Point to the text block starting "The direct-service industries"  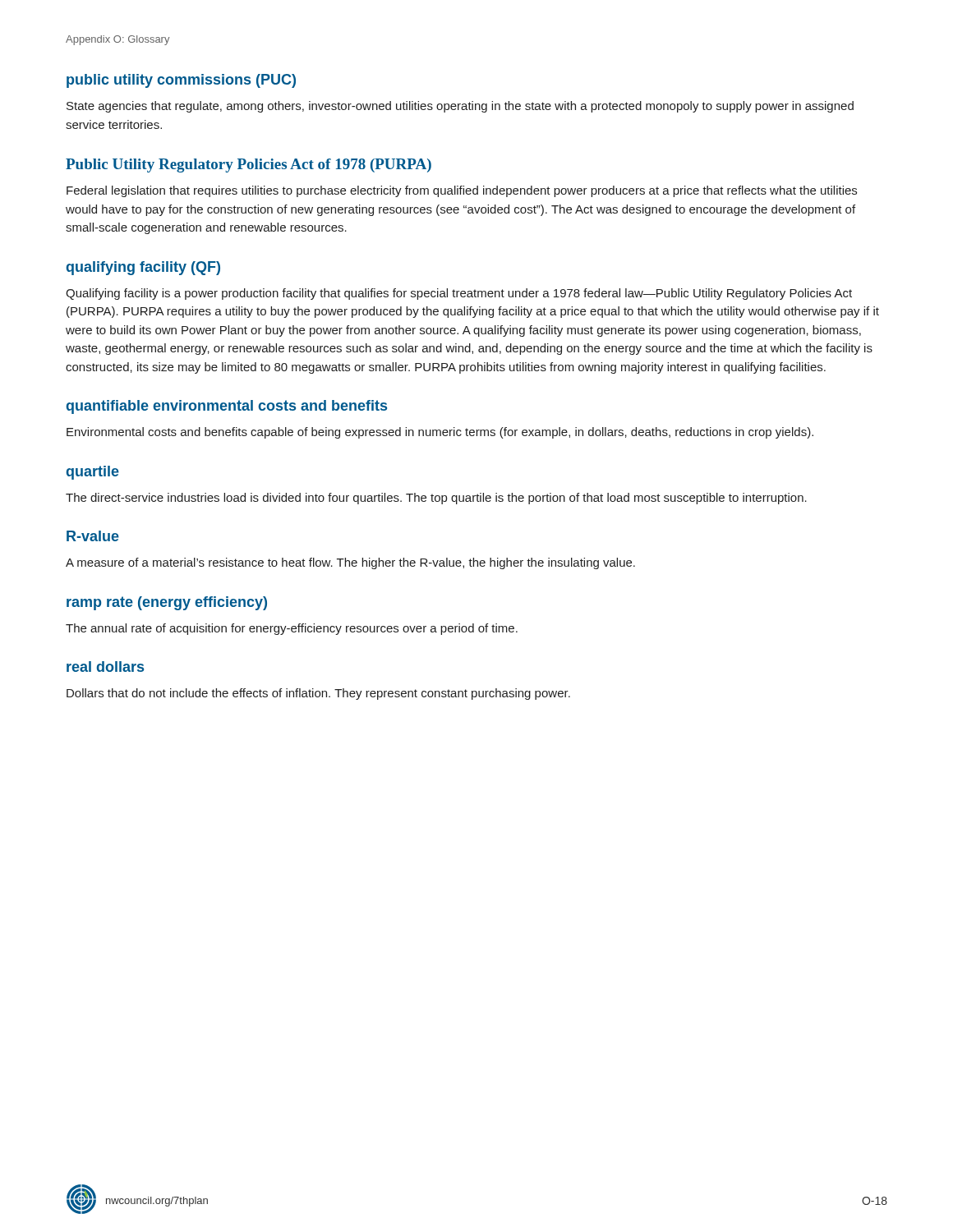tap(437, 497)
